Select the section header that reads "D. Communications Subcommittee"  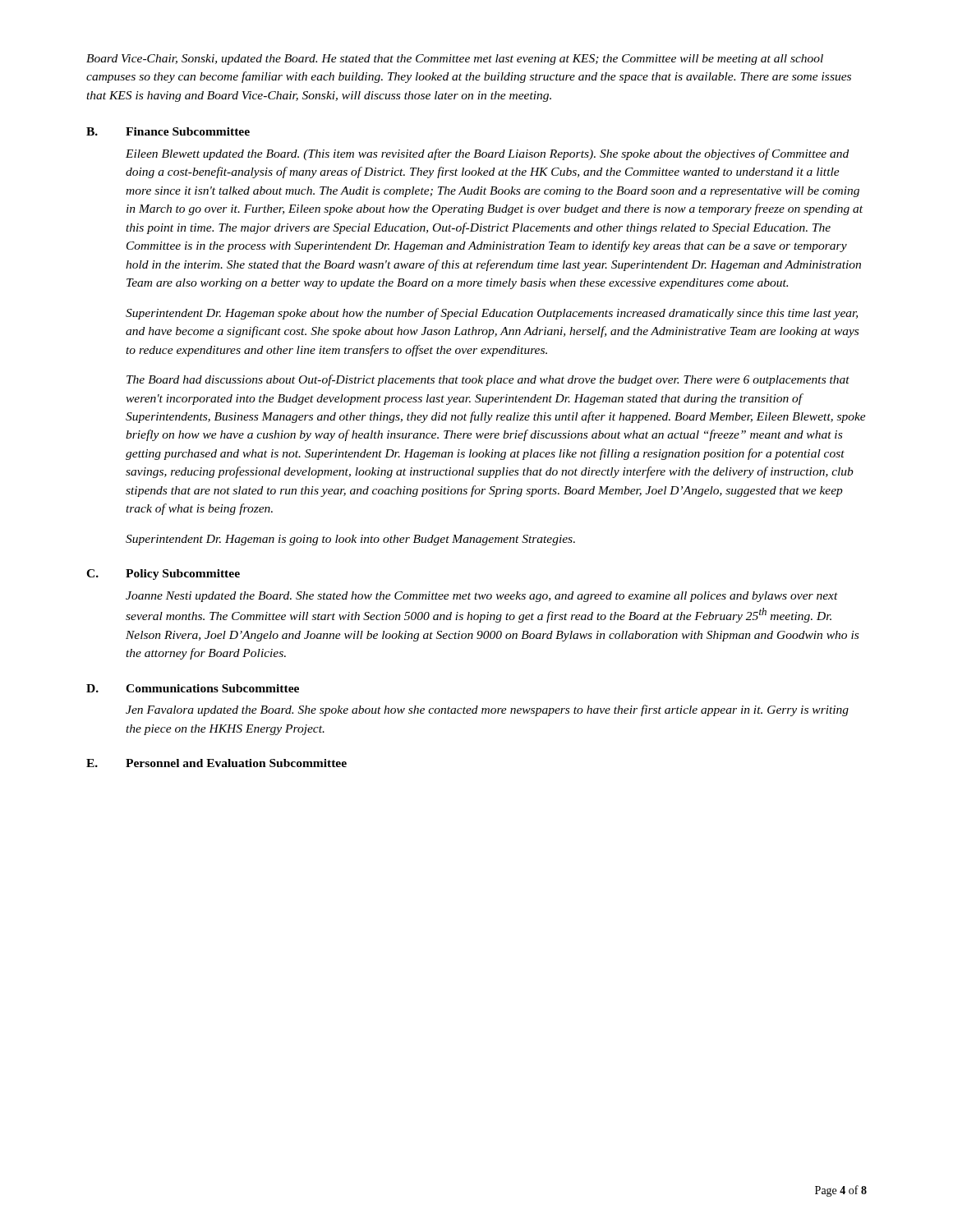[193, 688]
